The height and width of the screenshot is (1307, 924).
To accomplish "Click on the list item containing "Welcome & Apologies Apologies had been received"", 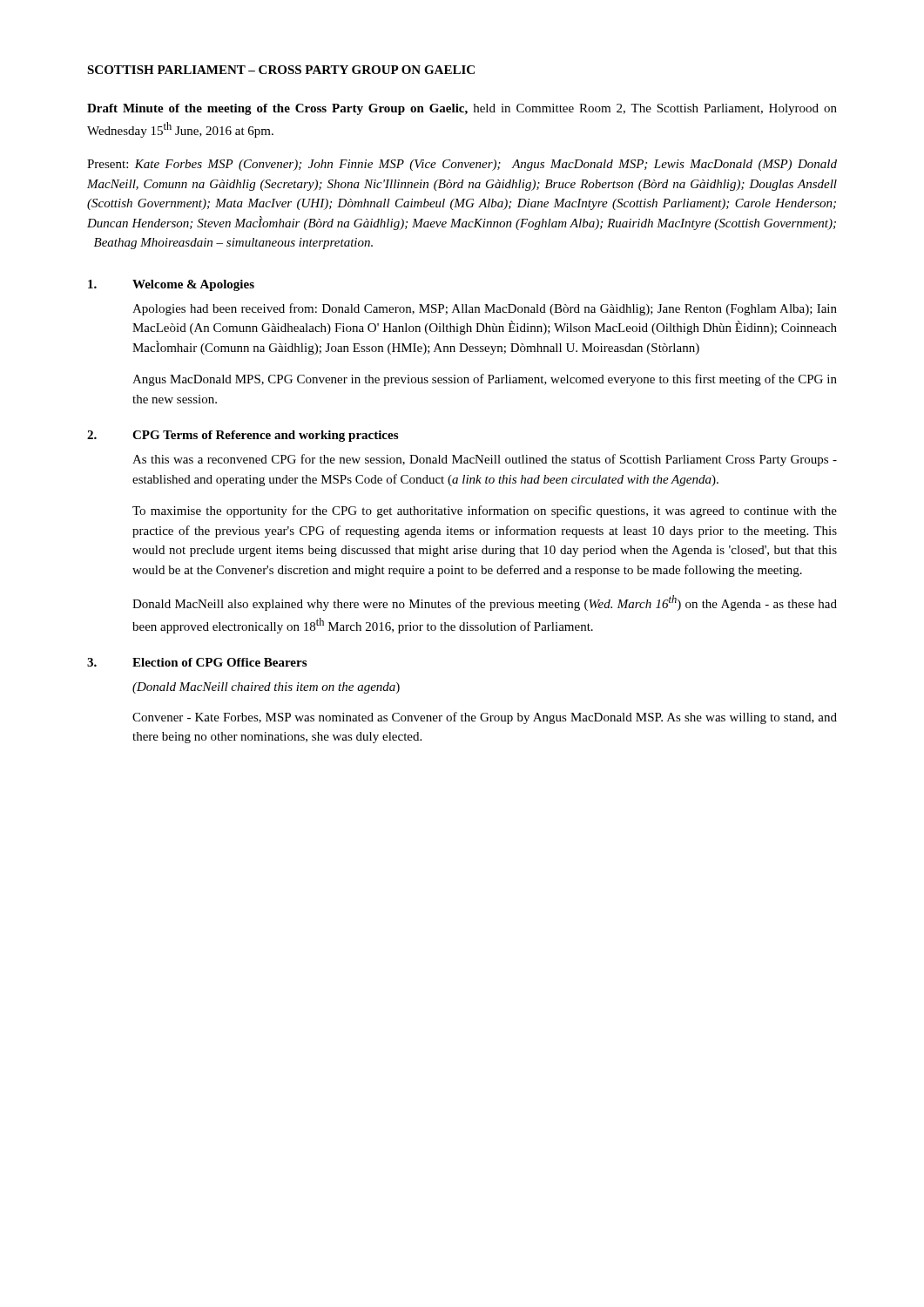I will pyautogui.click(x=462, y=352).
